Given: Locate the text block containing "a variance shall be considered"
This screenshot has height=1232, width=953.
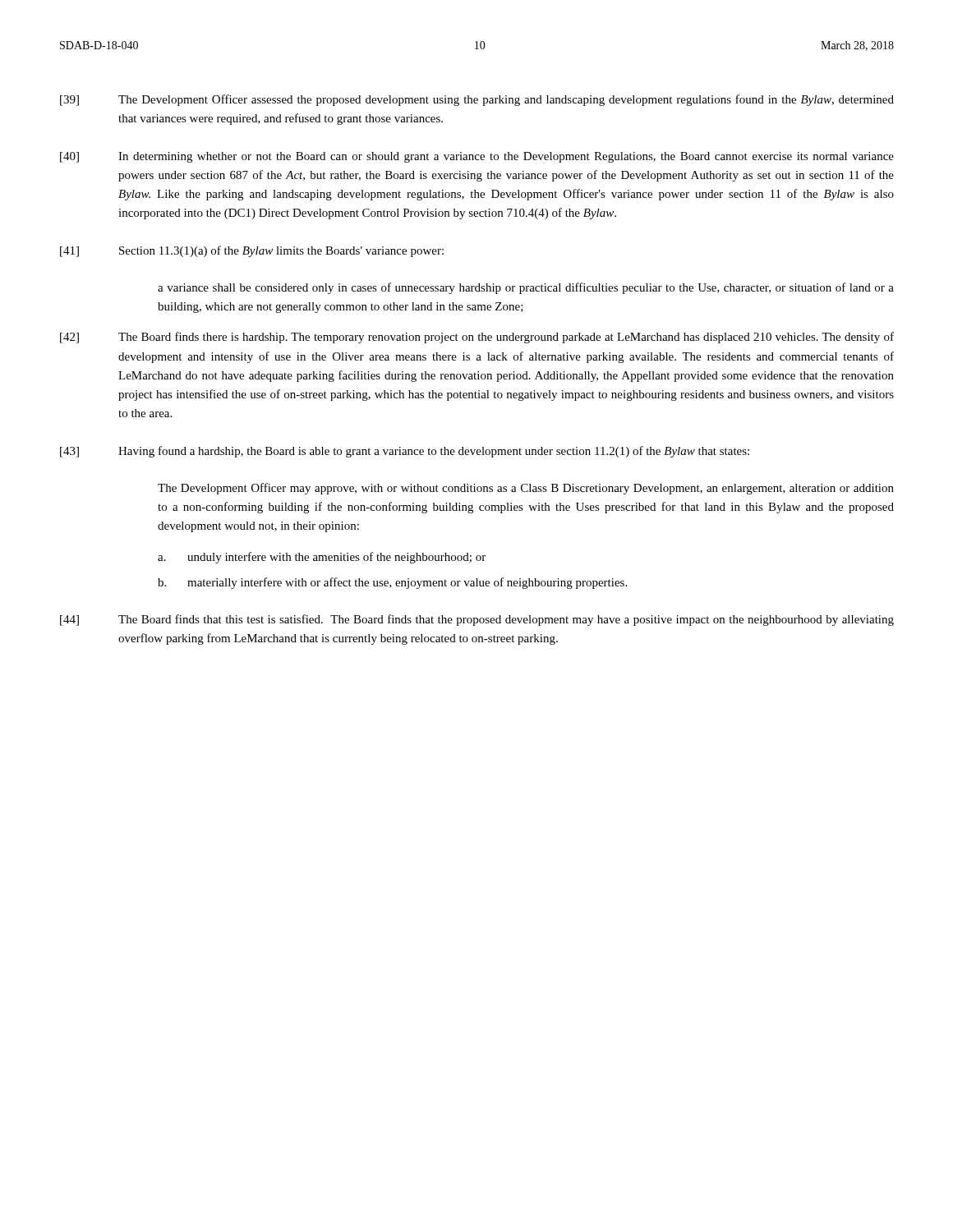Looking at the screenshot, I should point(526,297).
